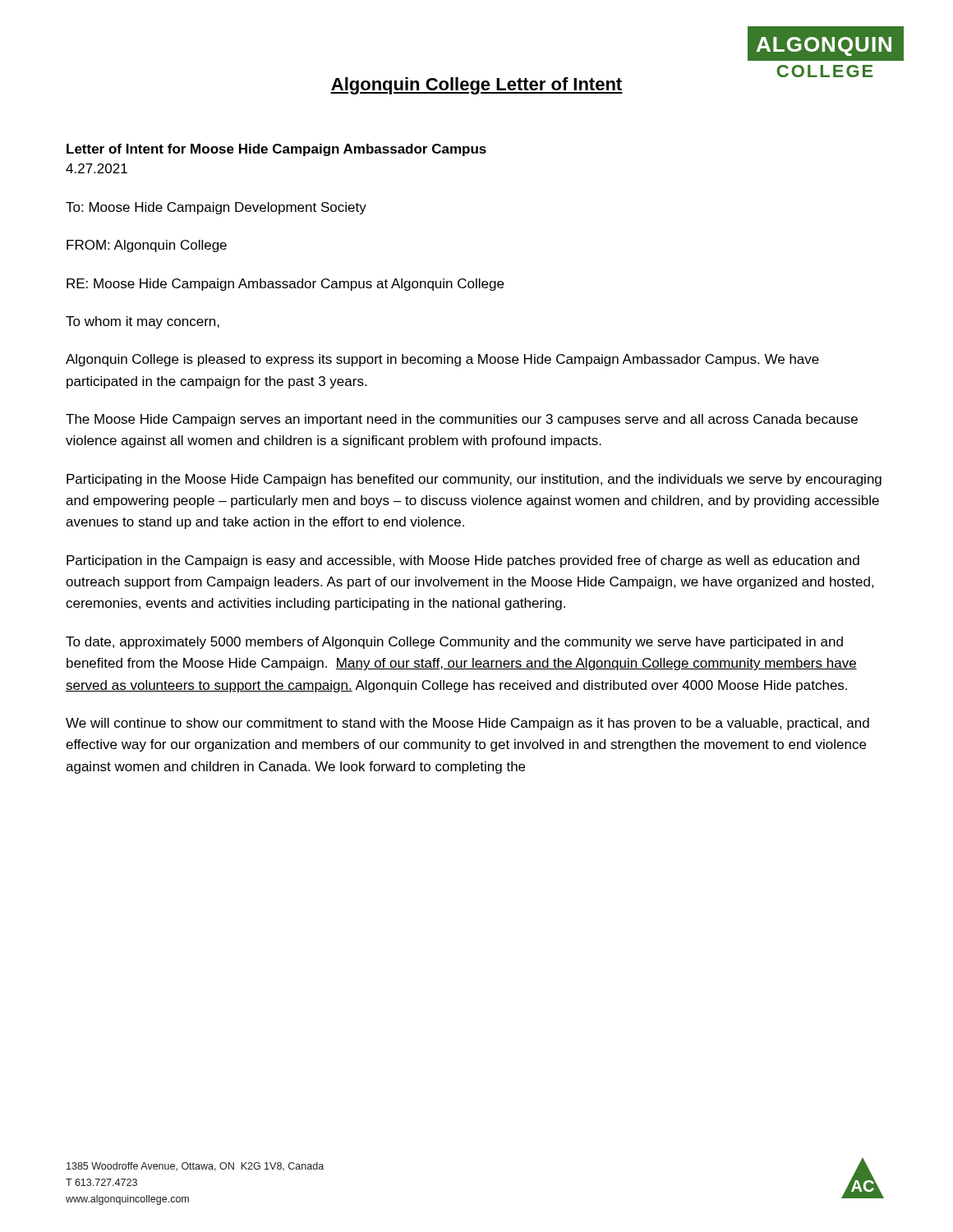Locate the text that reads "FROM: Algonquin College"
Screen dimensions: 1232x953
coord(146,245)
